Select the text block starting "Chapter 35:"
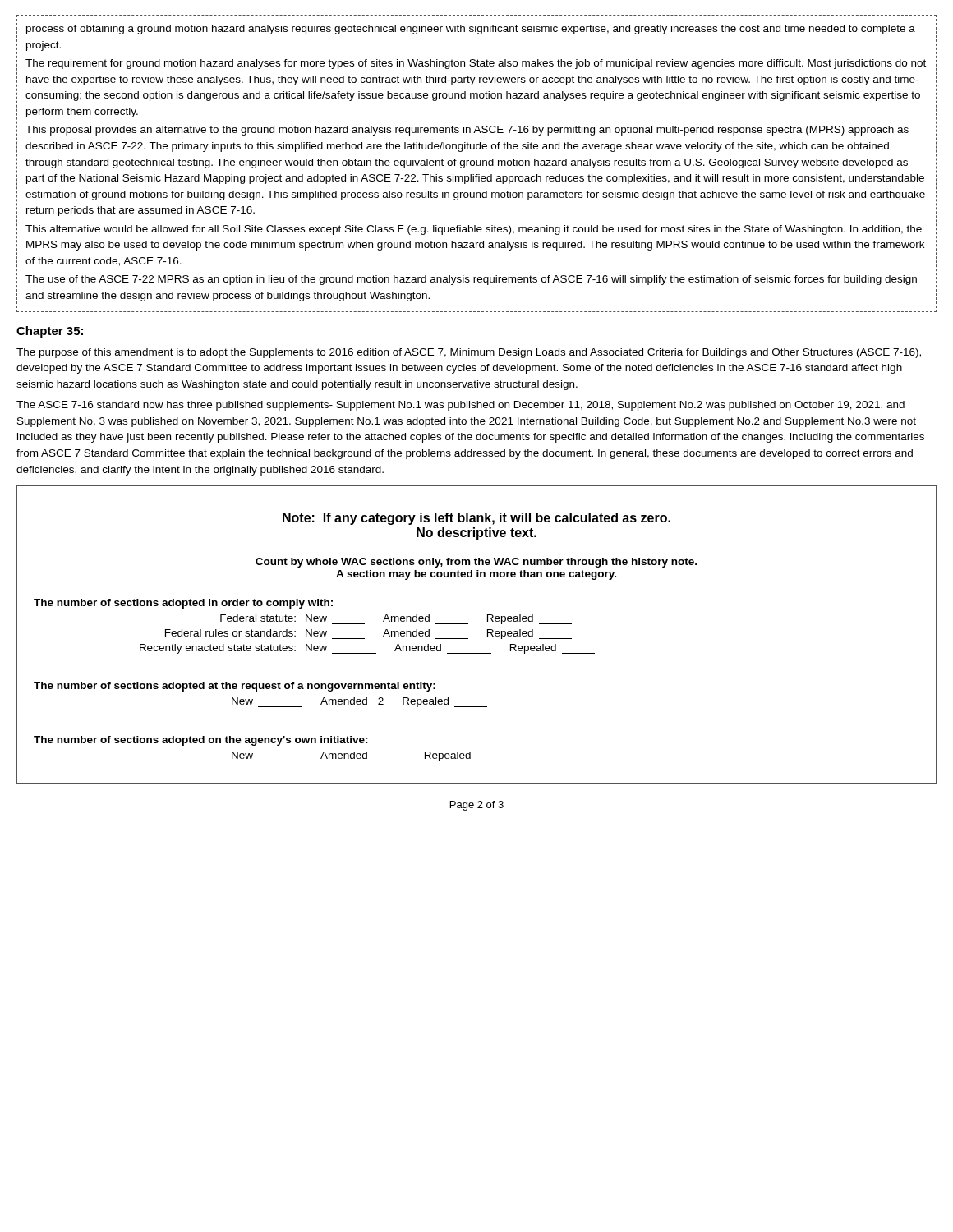 pos(50,330)
